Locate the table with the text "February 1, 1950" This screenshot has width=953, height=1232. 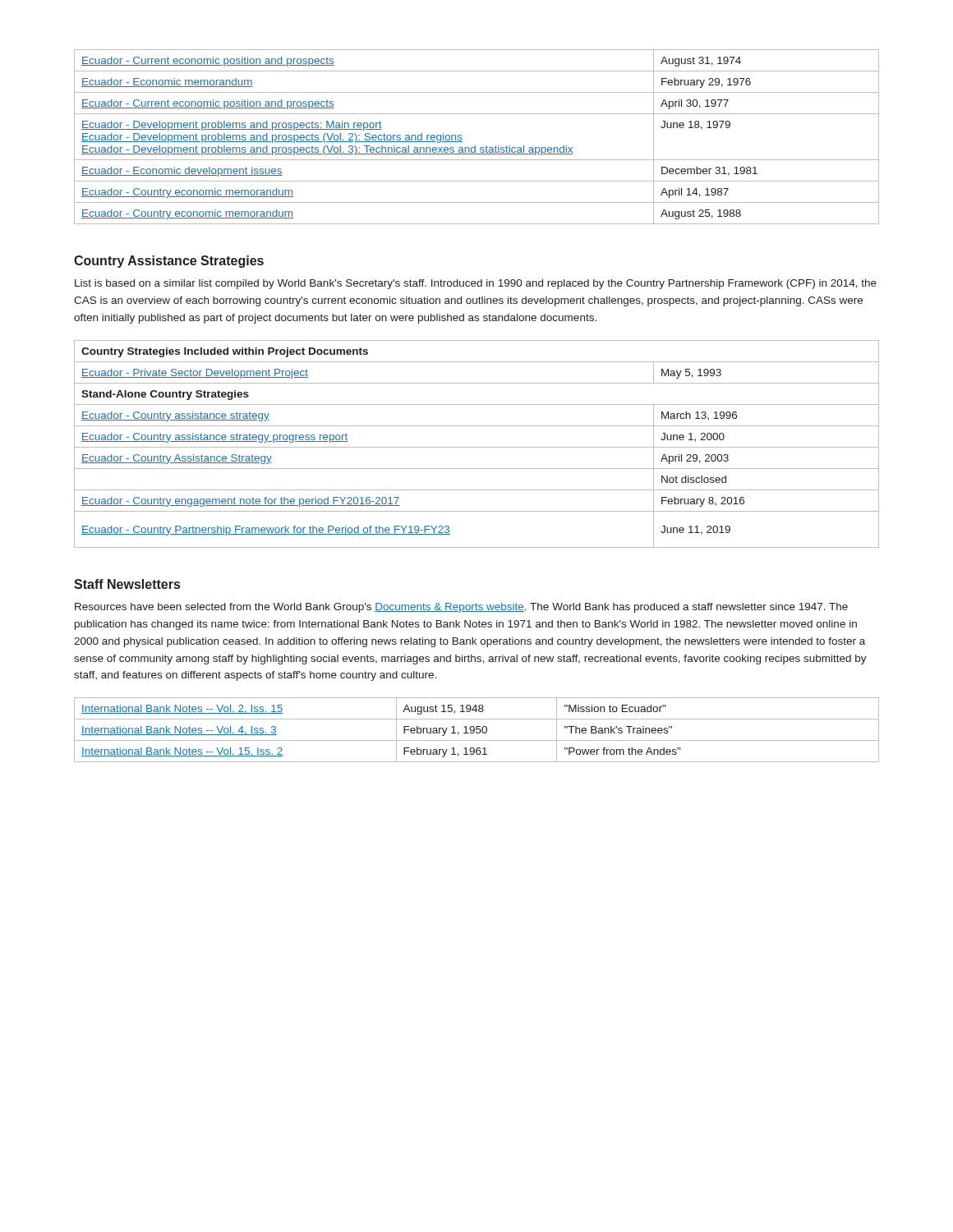tap(476, 730)
